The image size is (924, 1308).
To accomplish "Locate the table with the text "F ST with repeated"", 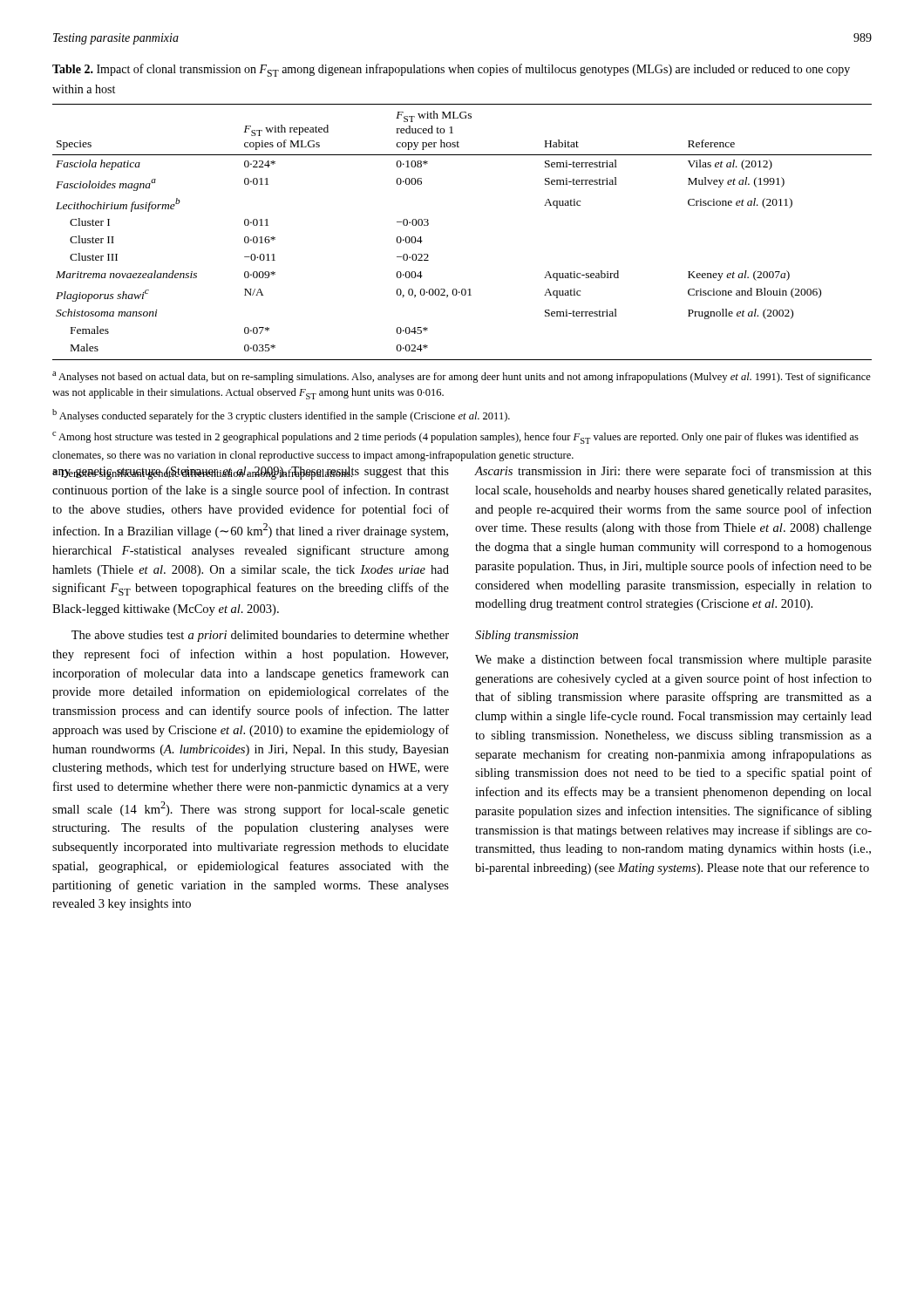I will (462, 232).
